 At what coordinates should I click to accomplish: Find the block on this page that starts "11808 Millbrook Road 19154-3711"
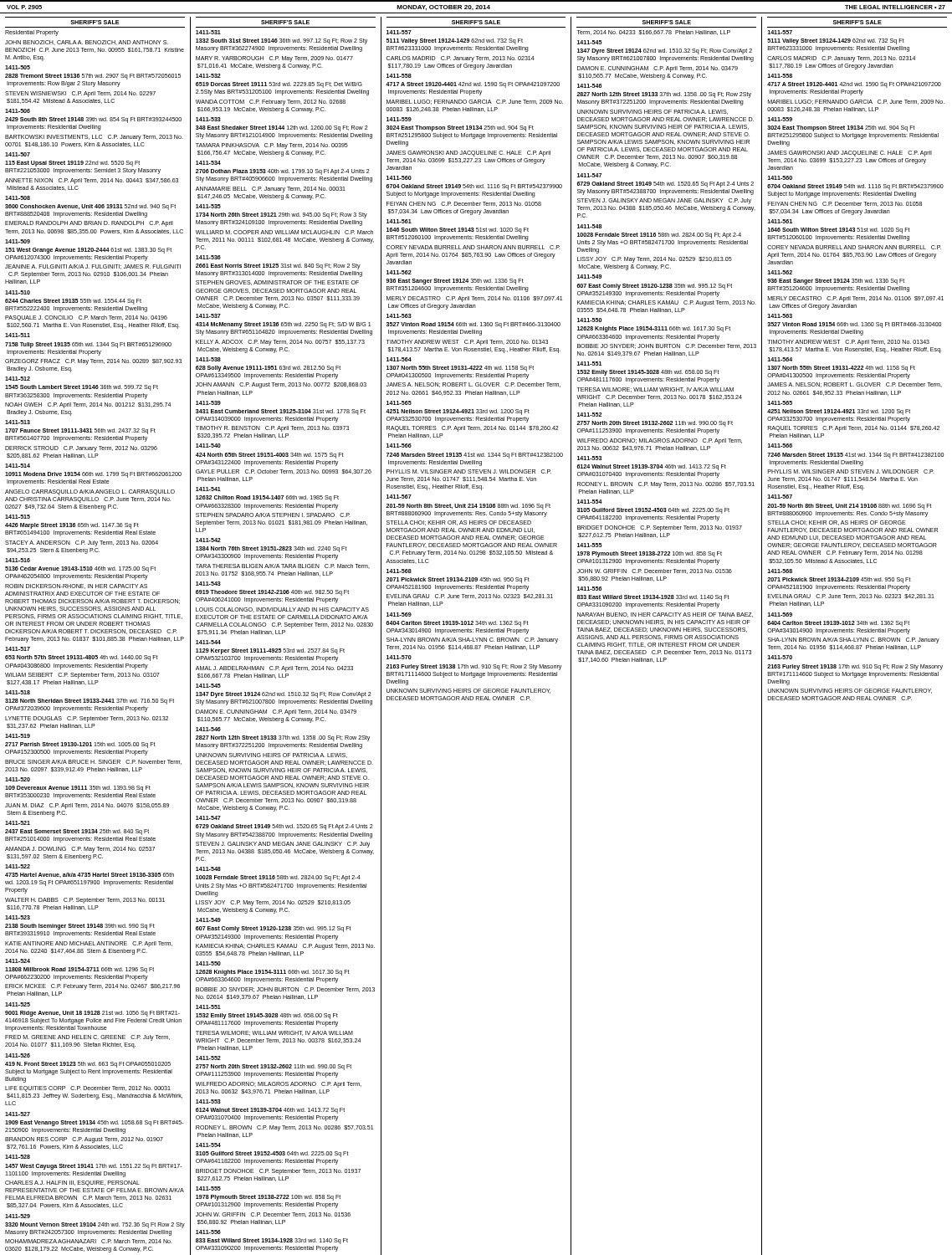click(95, 982)
